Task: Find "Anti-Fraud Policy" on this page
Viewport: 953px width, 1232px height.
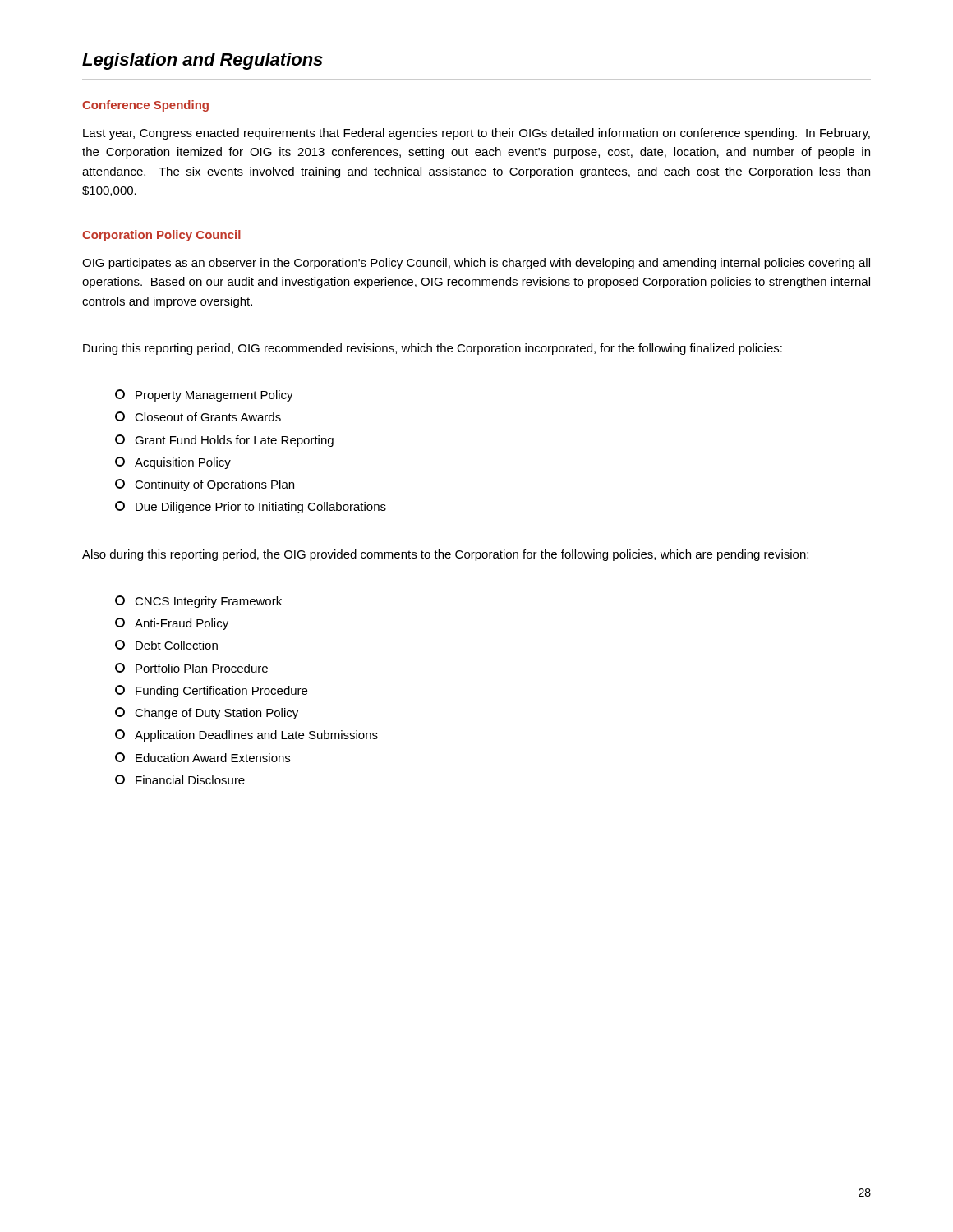Action: click(x=172, y=623)
